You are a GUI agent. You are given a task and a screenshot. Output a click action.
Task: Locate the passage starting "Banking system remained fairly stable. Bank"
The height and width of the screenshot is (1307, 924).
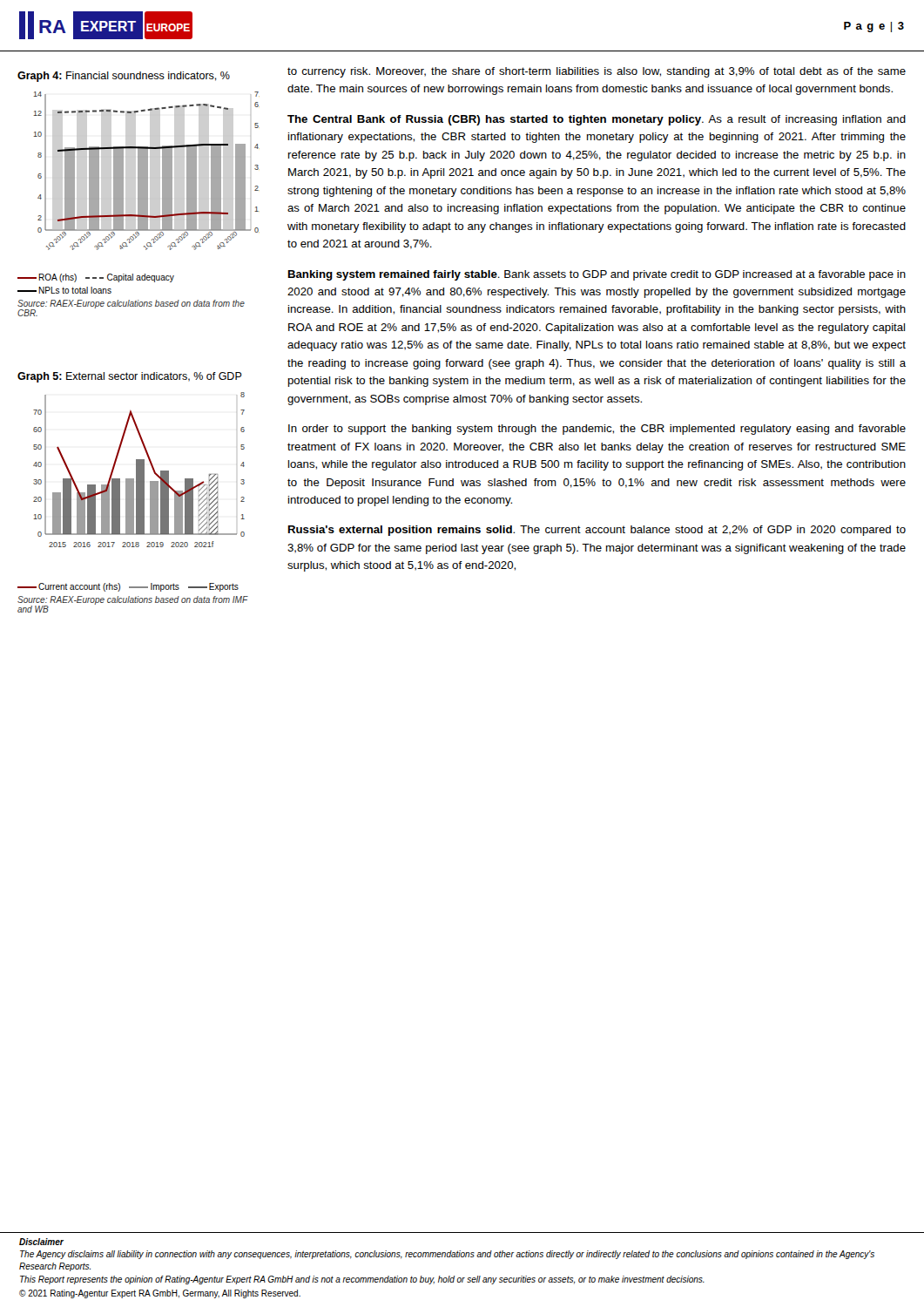[597, 336]
